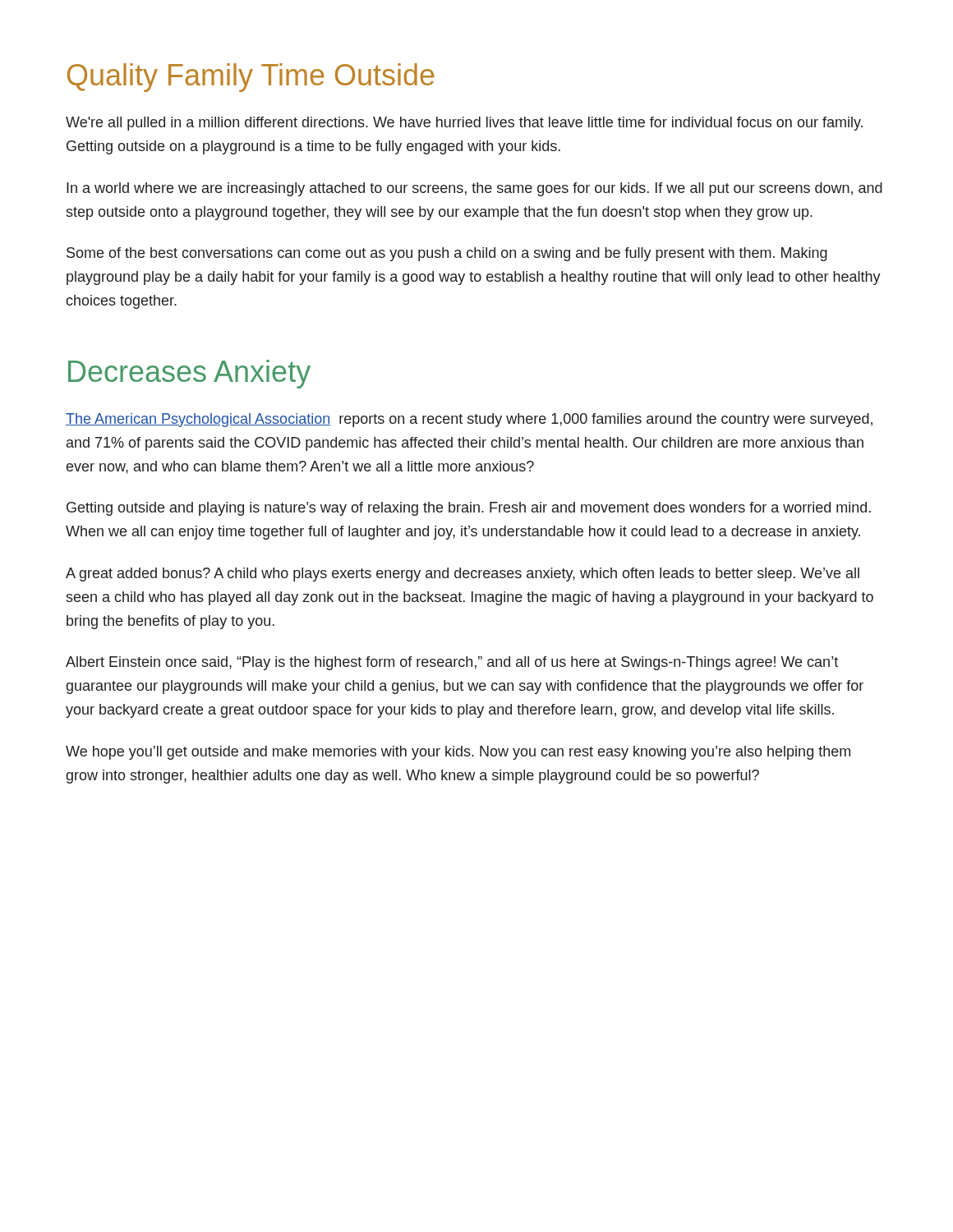
Task: Point to the block beginning "We hope you’ll"
Action: 458,763
